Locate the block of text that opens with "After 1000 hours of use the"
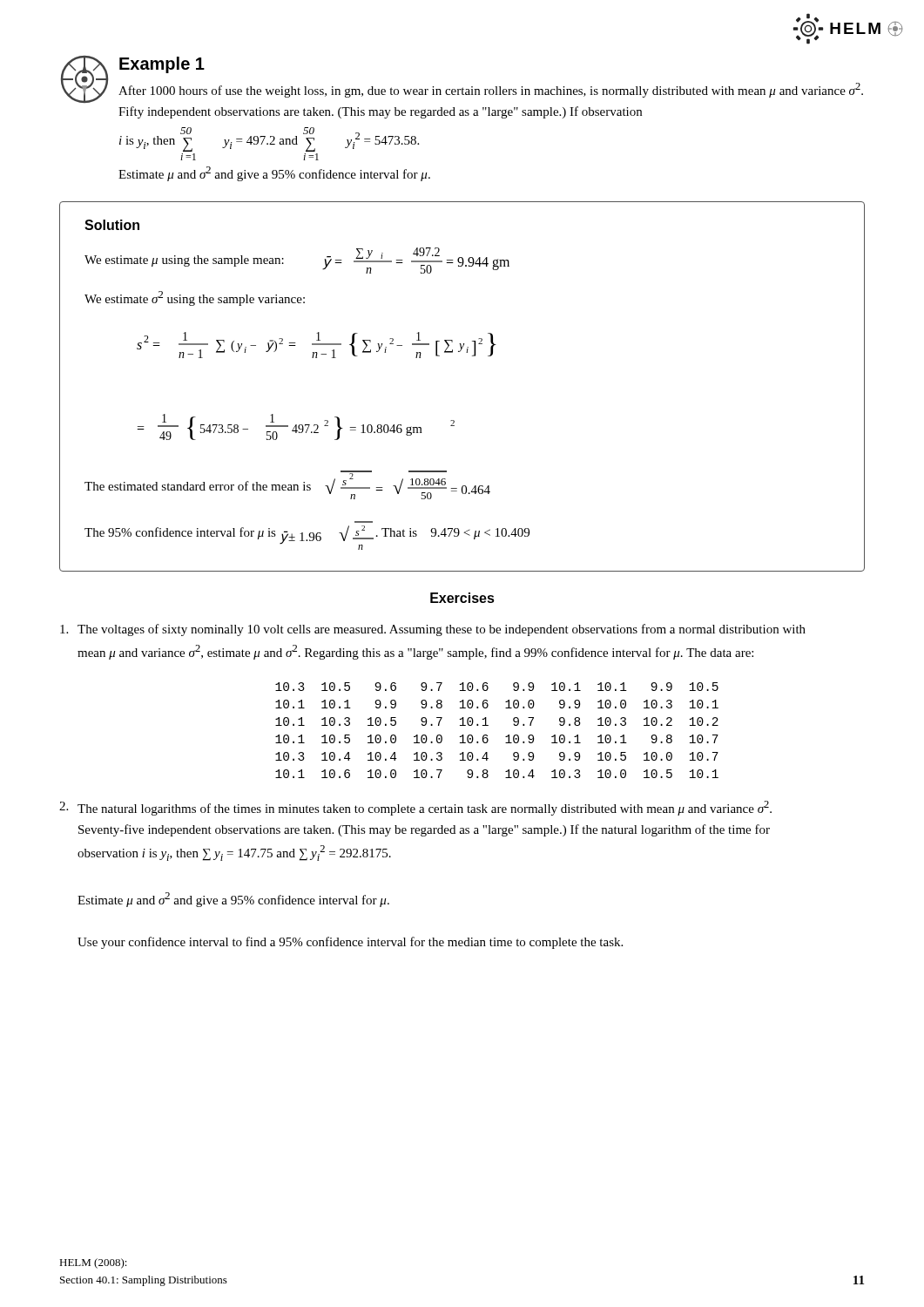924x1307 pixels. coord(491,90)
